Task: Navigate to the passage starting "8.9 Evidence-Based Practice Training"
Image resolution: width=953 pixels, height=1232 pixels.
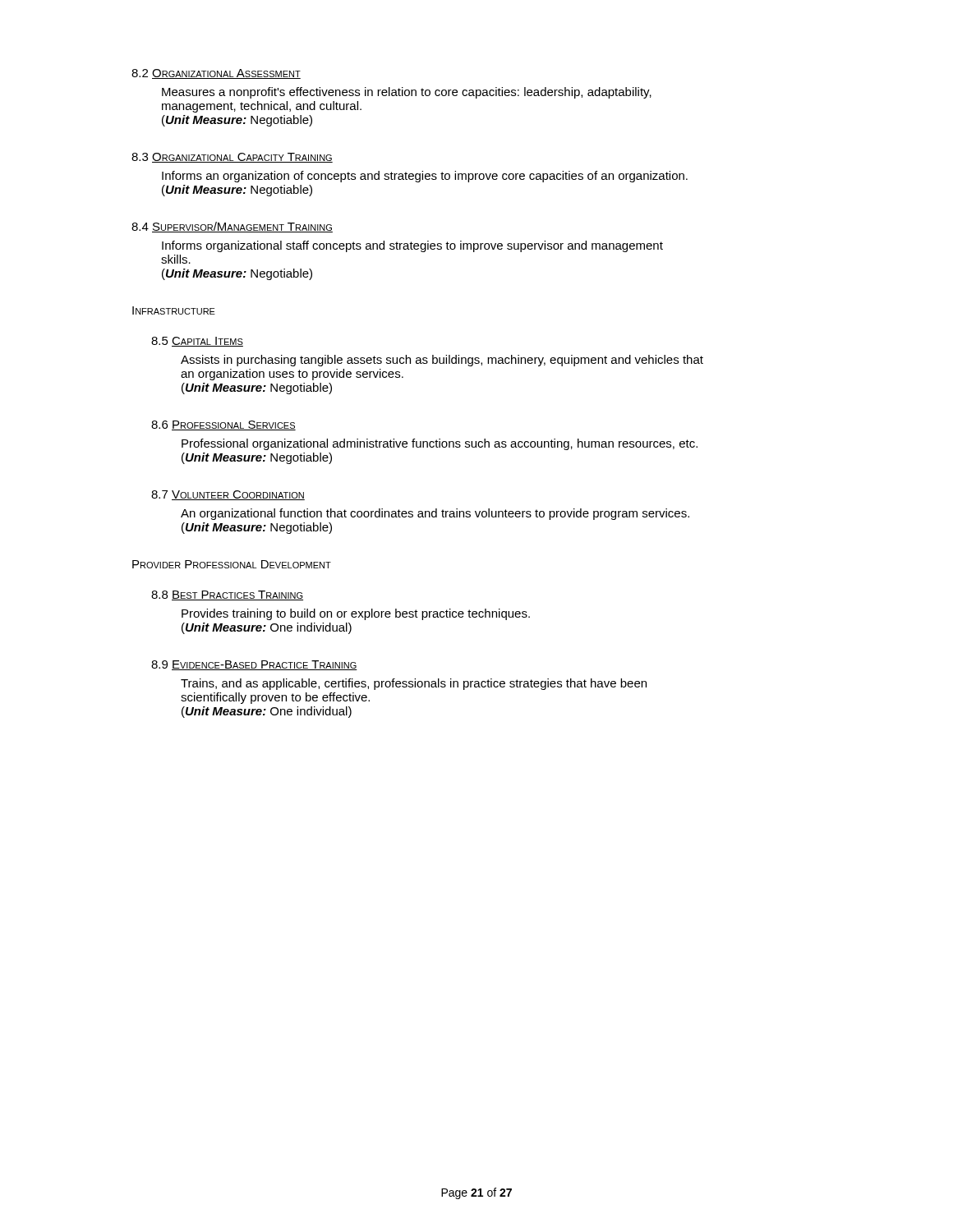Action: click(254, 664)
